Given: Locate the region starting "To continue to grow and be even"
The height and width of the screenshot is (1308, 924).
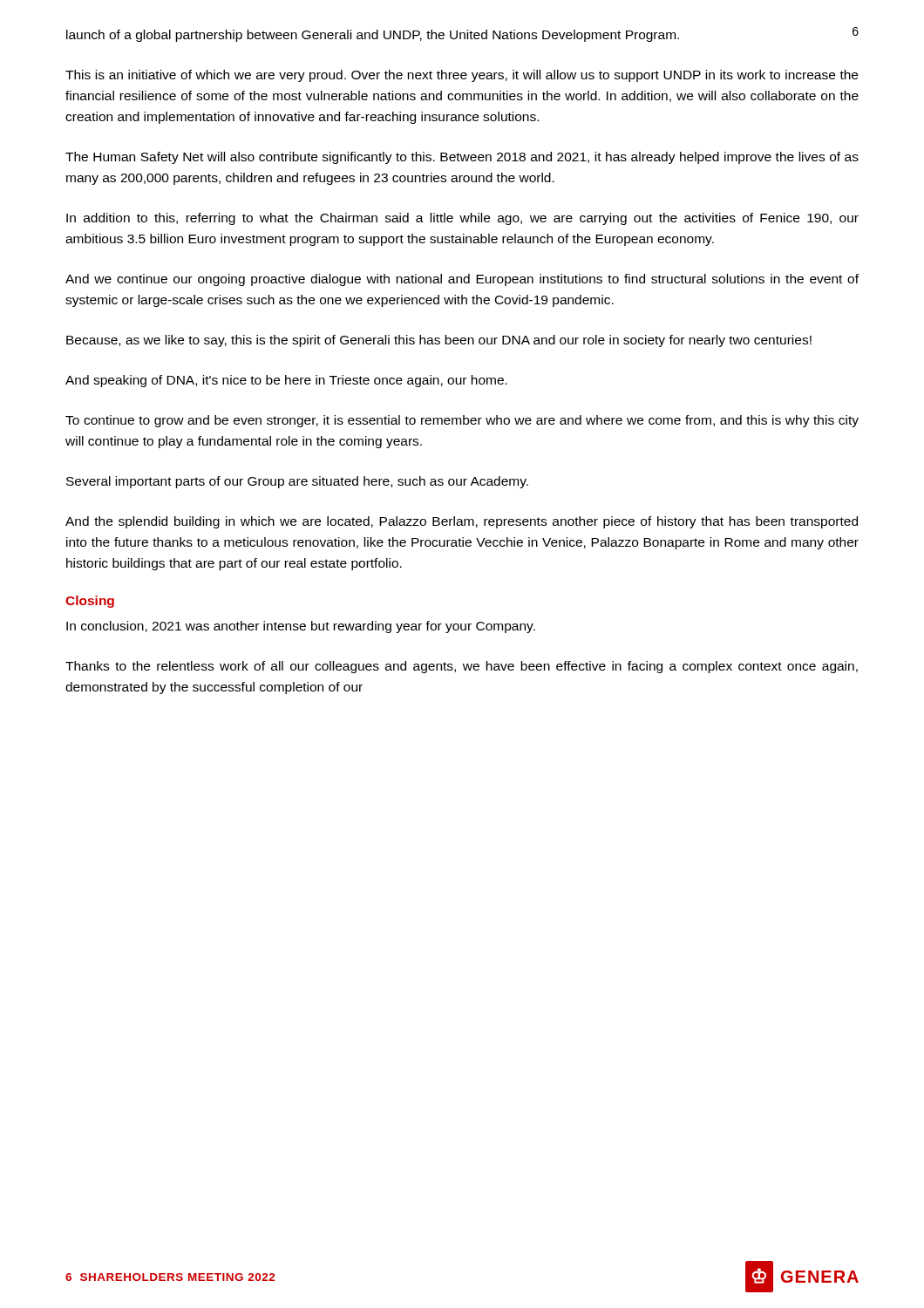Looking at the screenshot, I should [x=462, y=431].
